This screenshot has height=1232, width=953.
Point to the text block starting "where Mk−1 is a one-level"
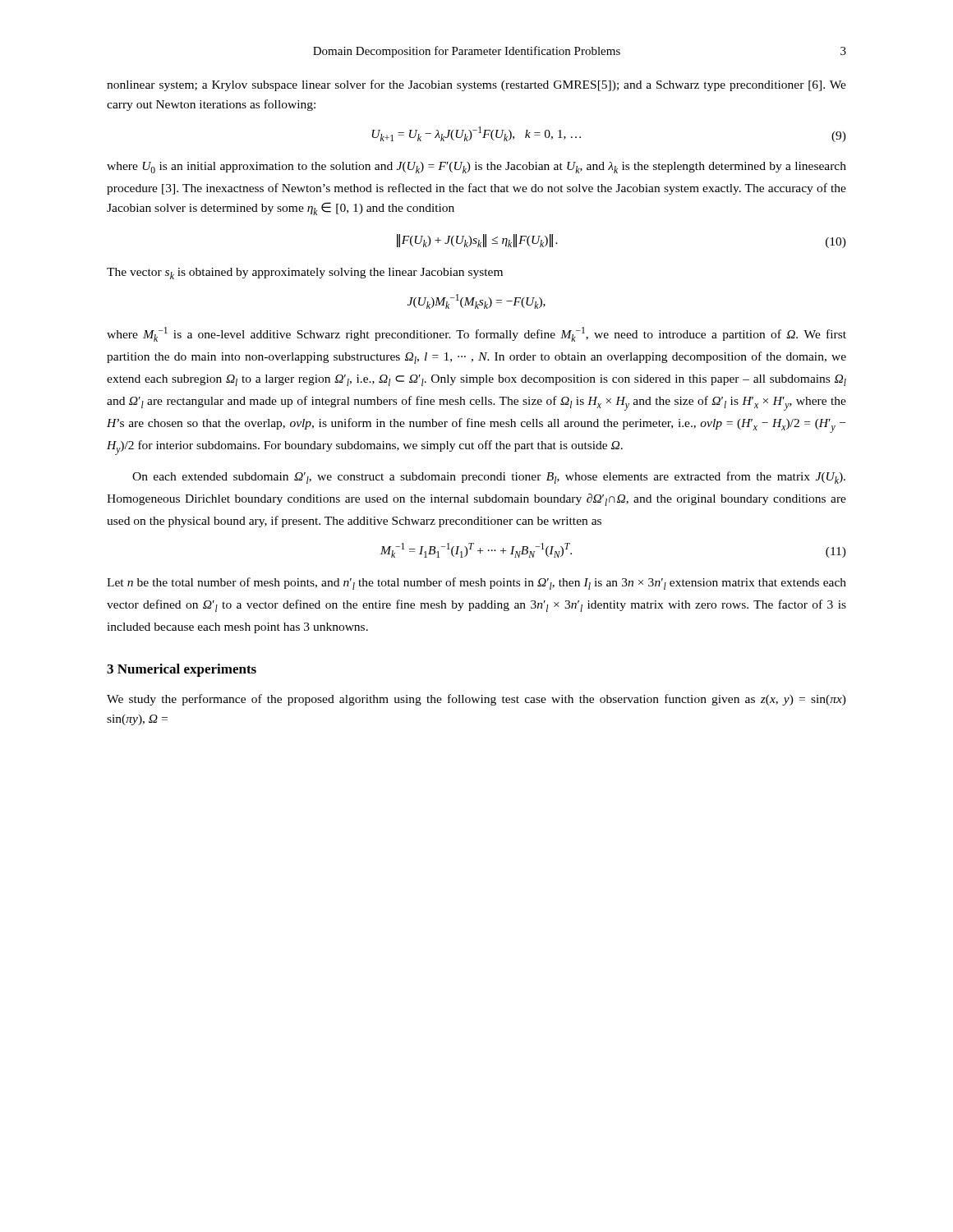pos(476,391)
